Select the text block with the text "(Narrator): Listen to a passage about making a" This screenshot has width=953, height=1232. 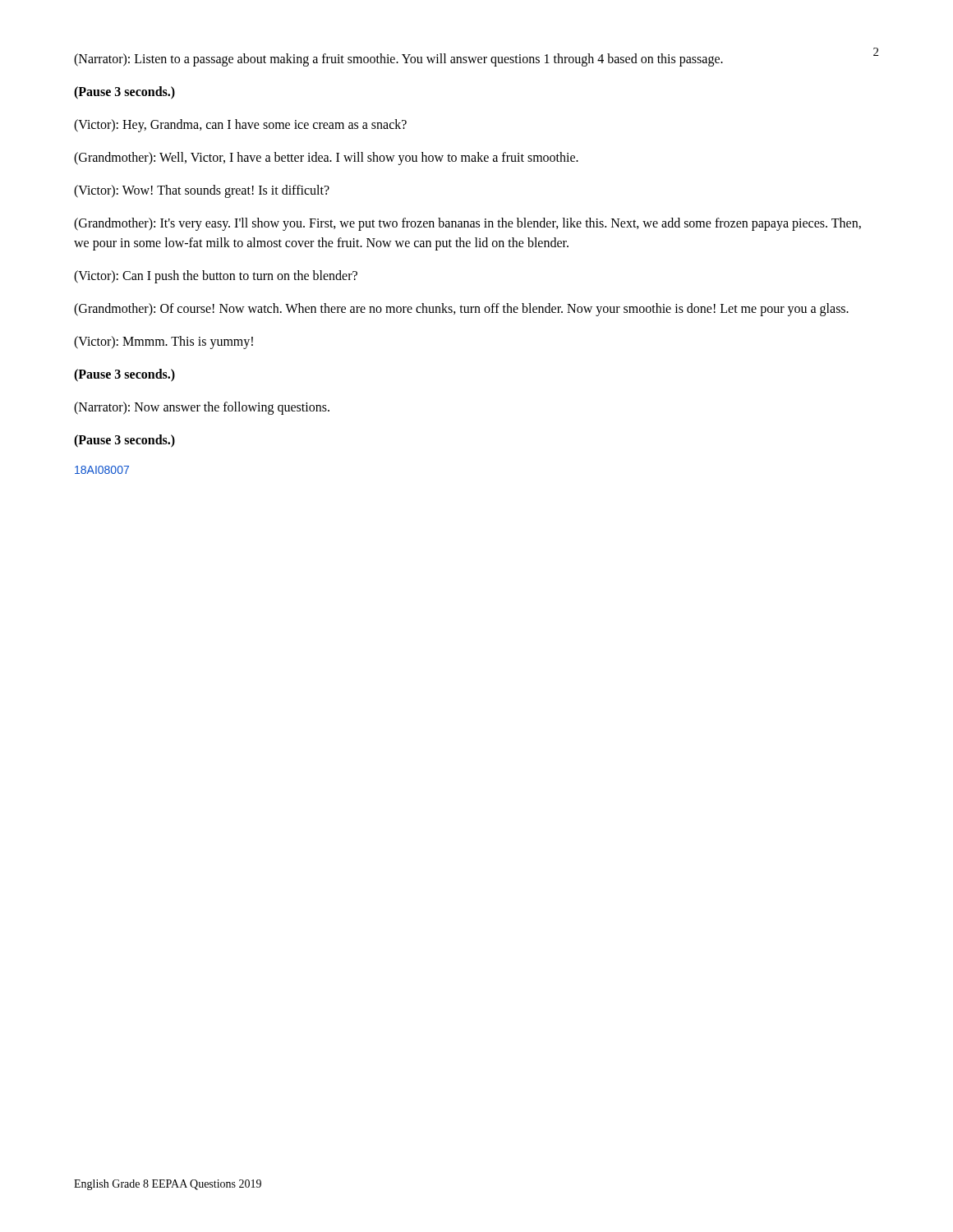(399, 59)
